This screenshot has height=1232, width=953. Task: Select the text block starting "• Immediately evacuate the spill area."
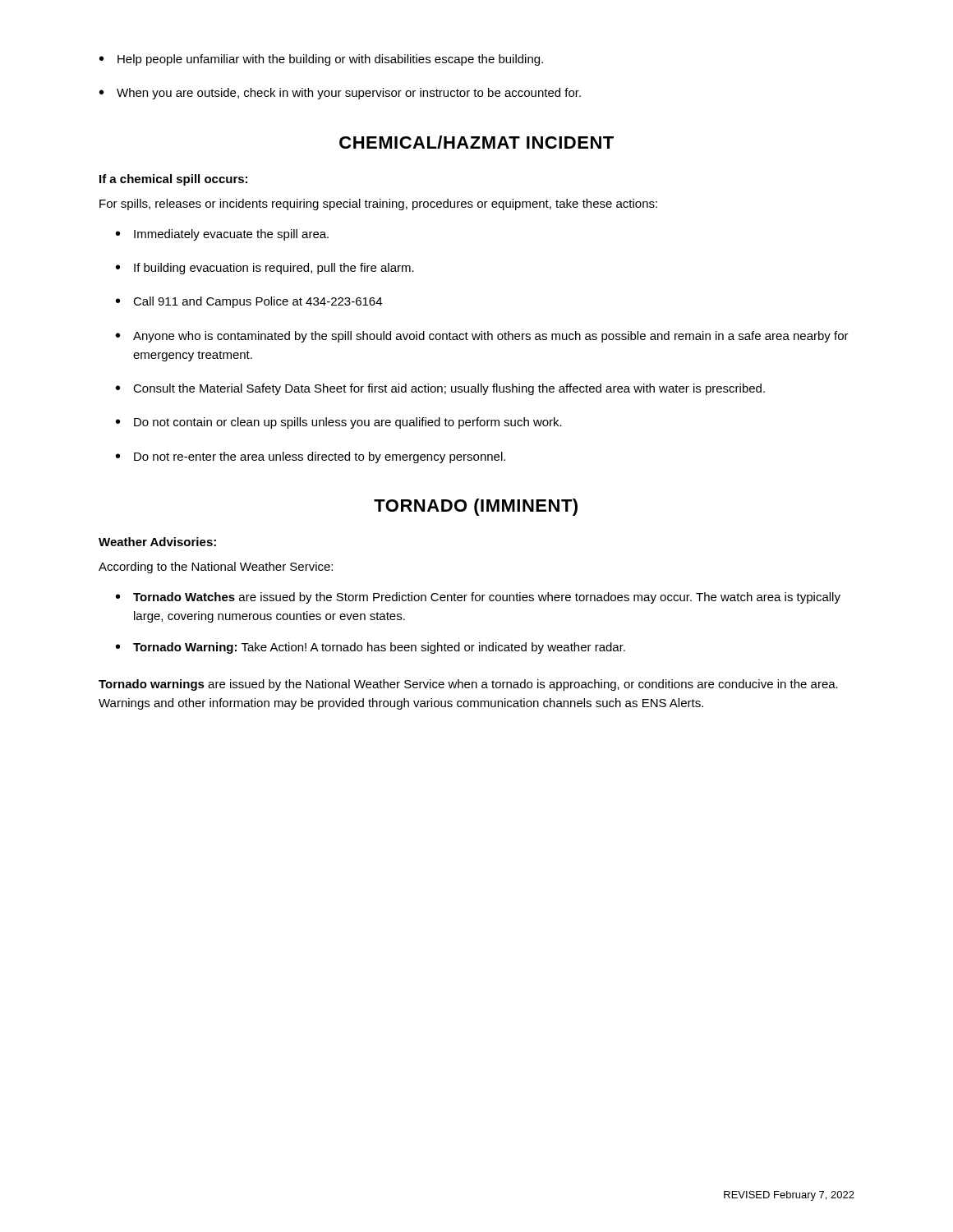tap(222, 235)
